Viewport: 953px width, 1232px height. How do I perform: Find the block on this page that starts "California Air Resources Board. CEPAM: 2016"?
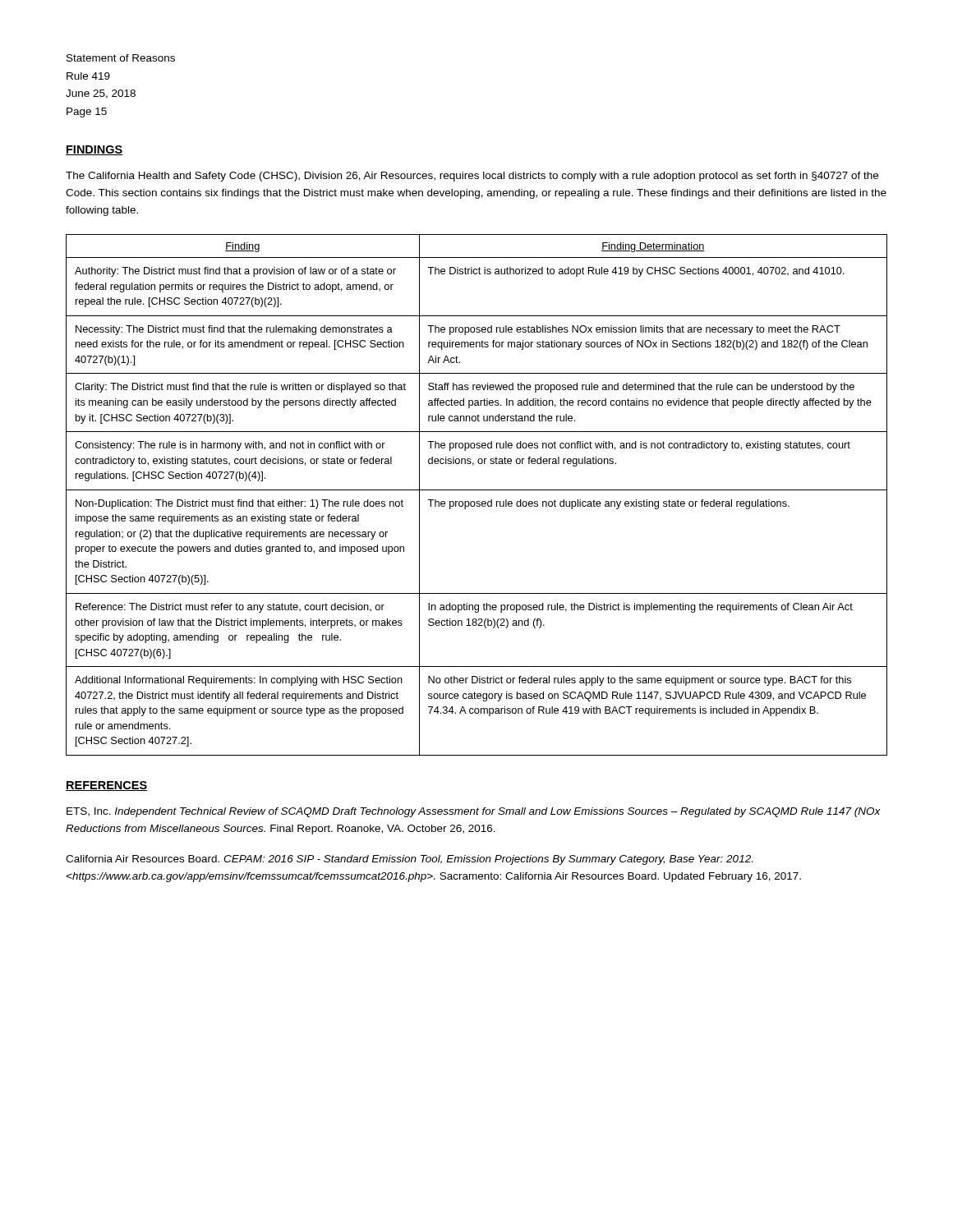[x=434, y=867]
